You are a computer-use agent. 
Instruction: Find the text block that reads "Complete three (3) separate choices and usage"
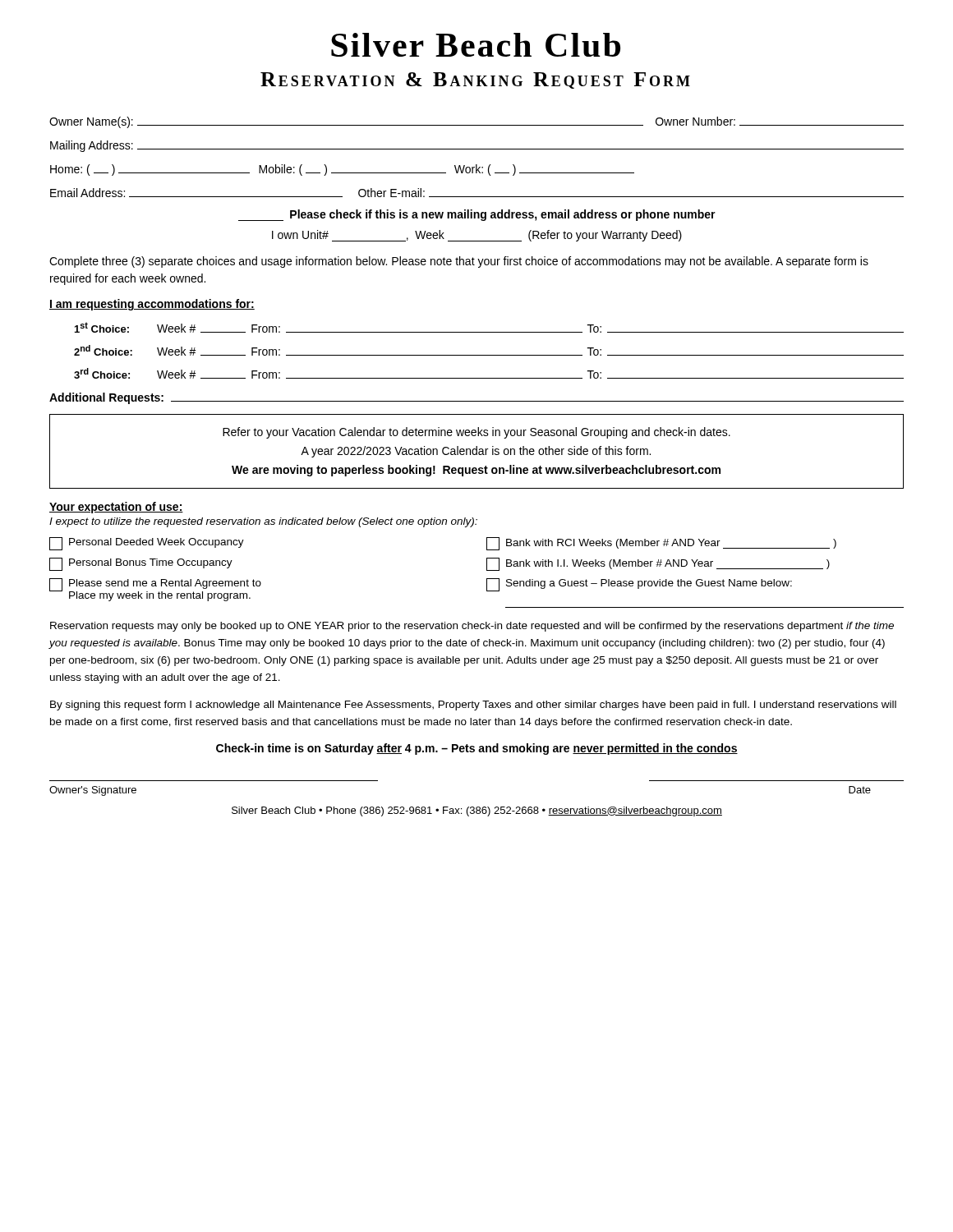[x=459, y=270]
